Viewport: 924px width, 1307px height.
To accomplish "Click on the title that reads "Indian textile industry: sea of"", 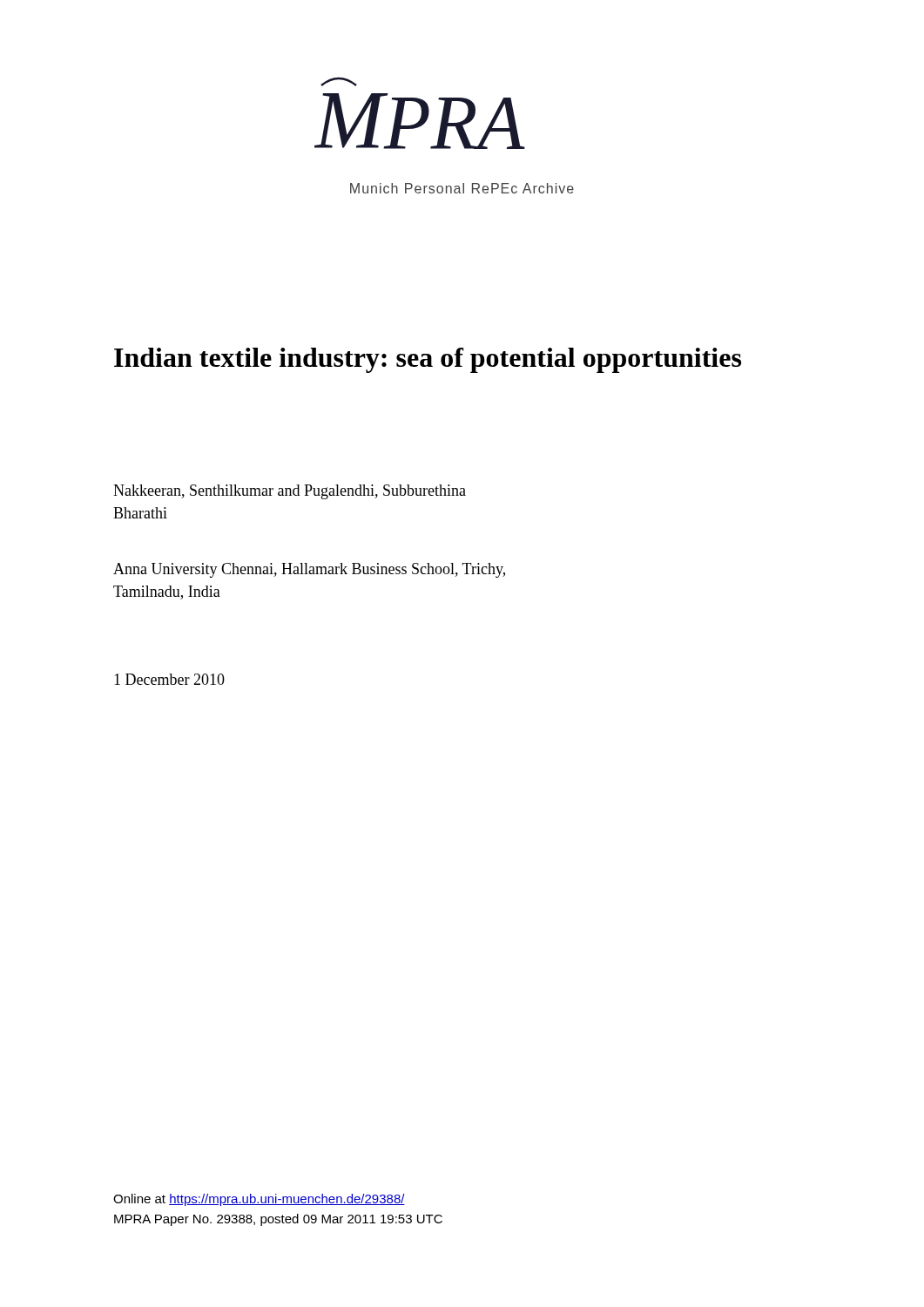I will pos(462,358).
